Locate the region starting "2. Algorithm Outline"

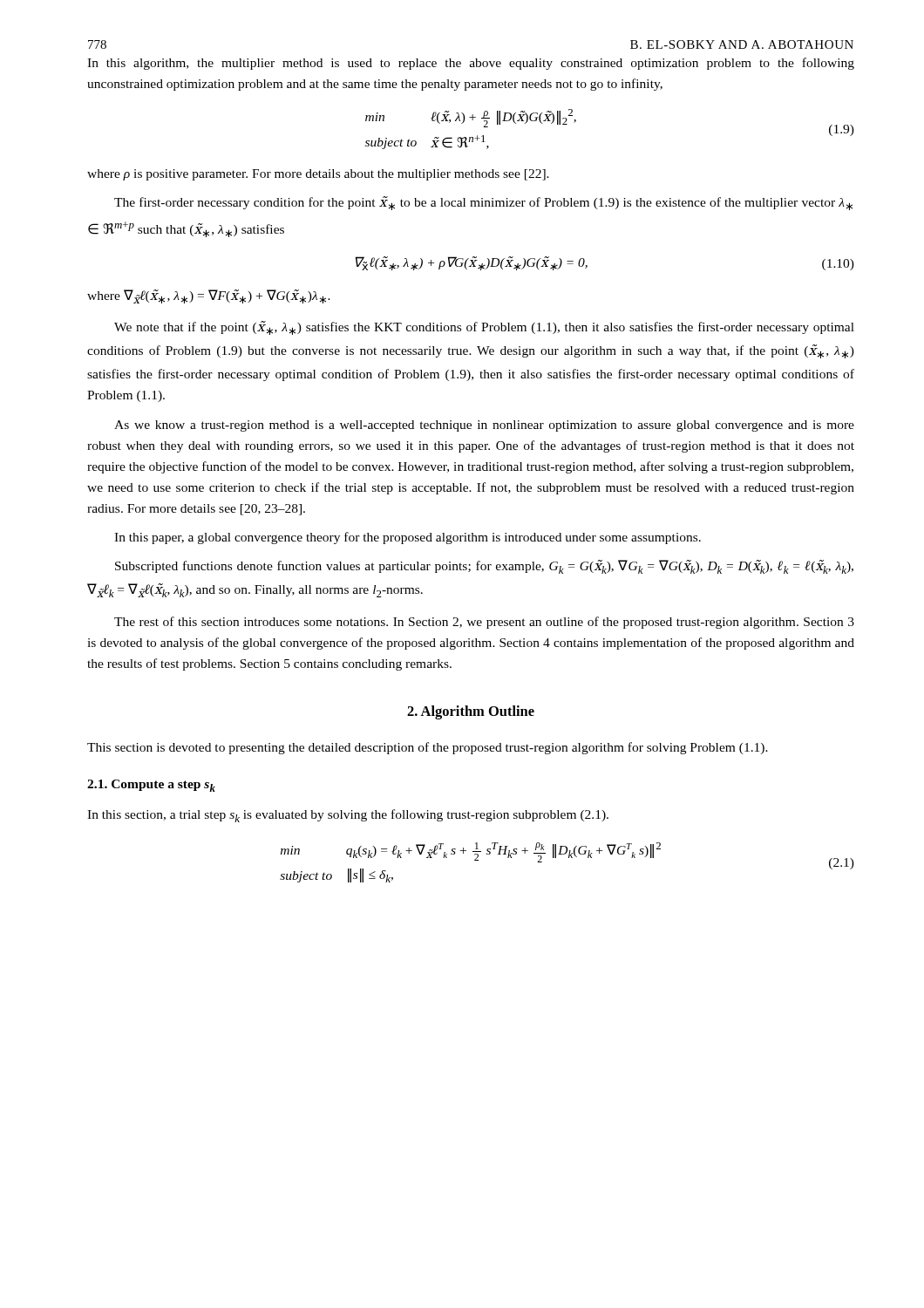point(471,711)
